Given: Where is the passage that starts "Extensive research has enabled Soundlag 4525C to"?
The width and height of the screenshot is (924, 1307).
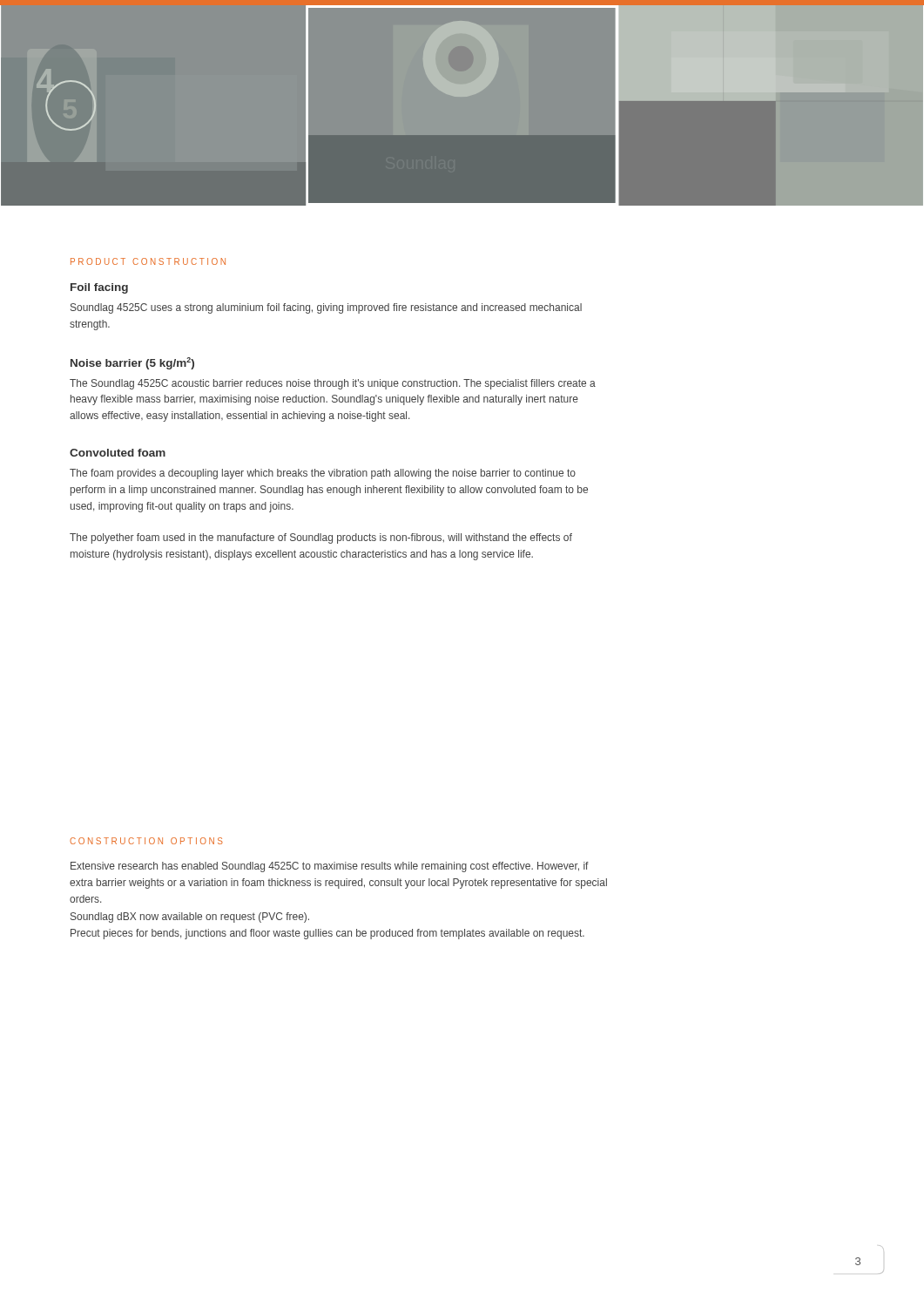Looking at the screenshot, I should [x=330, y=867].
